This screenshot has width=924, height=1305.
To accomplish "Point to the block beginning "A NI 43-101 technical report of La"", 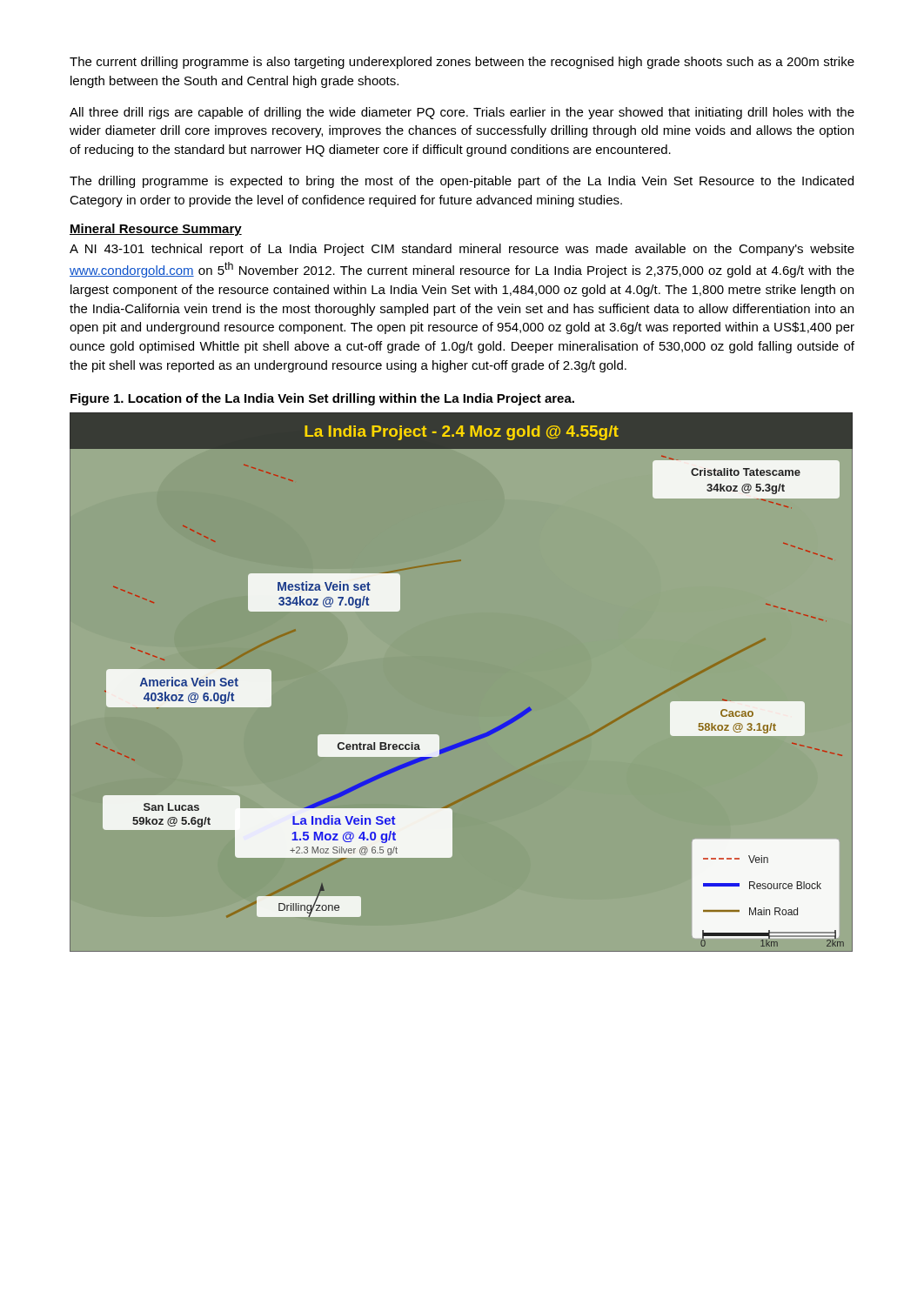I will pyautogui.click(x=462, y=307).
